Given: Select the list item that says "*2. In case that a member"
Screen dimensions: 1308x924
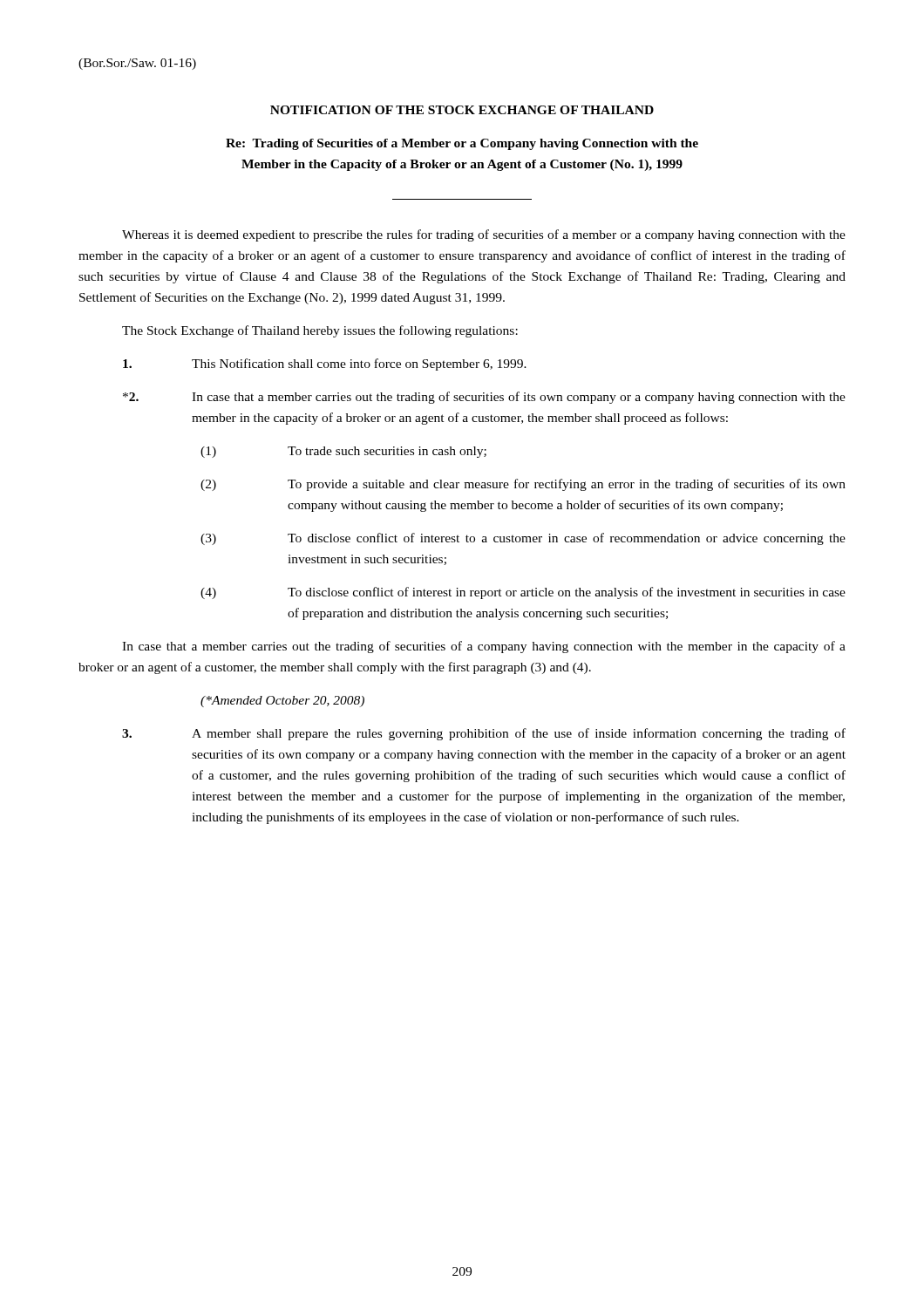Looking at the screenshot, I should click(x=462, y=407).
